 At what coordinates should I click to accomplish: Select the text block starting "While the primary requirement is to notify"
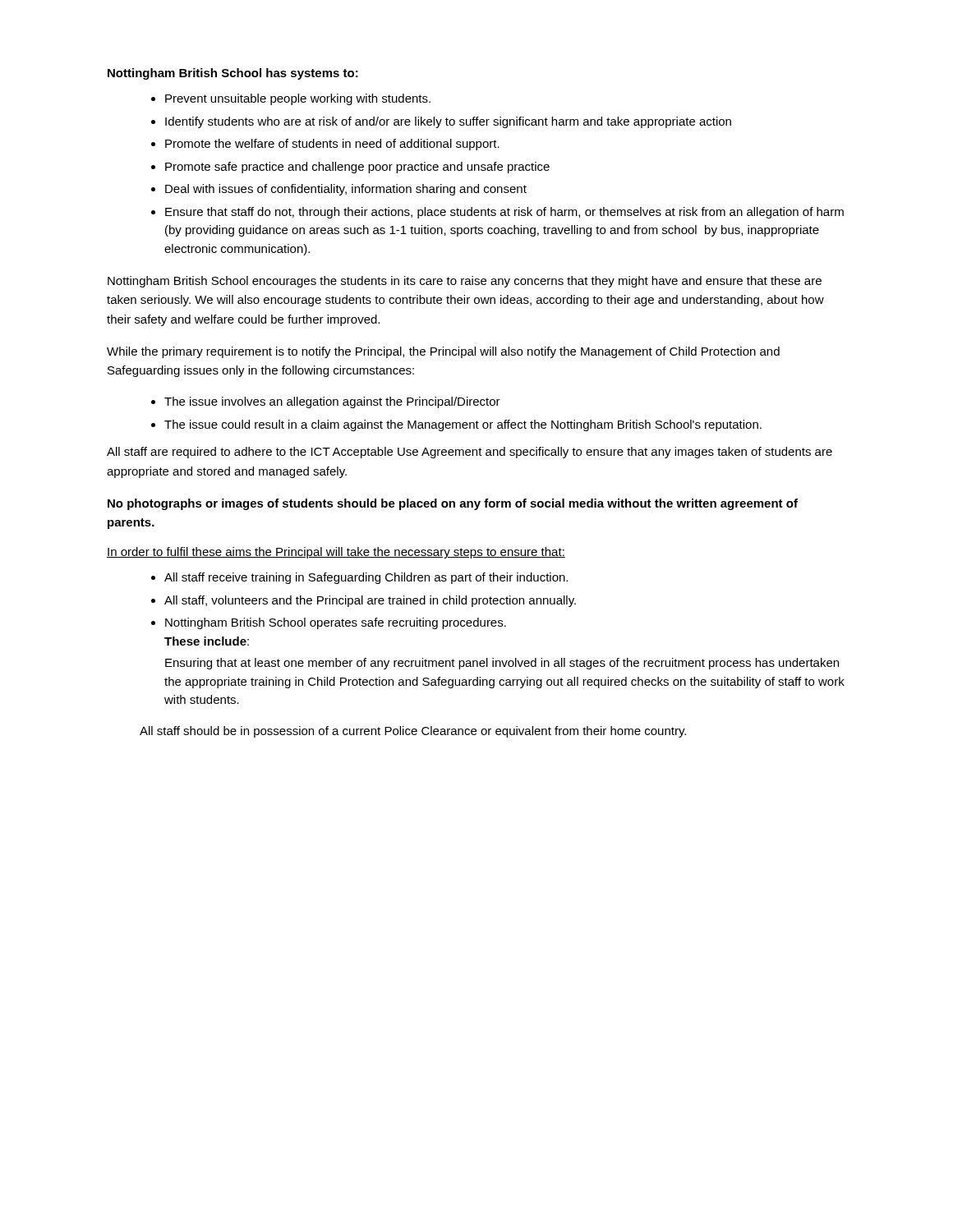point(443,360)
